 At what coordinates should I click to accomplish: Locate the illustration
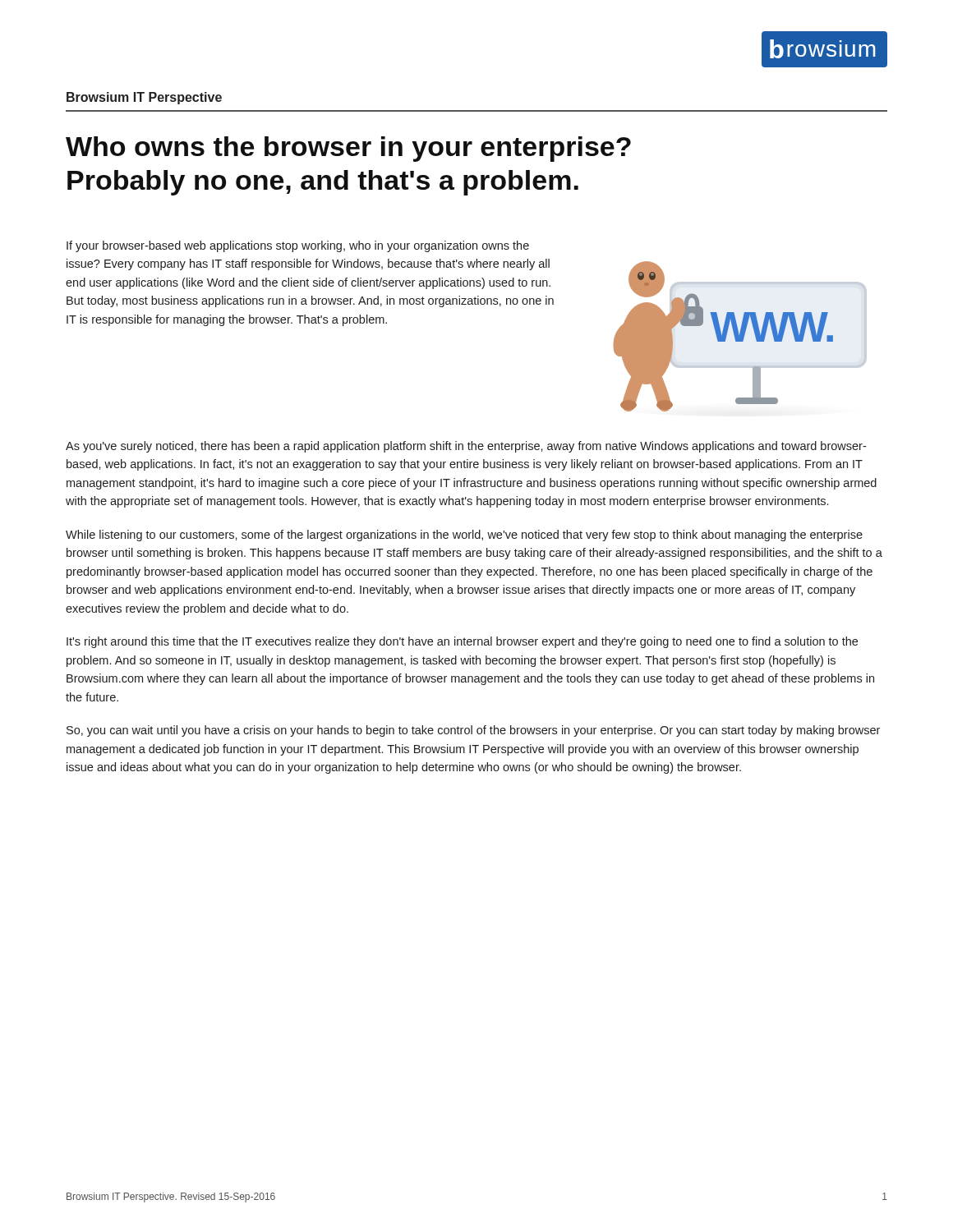tap(735, 327)
